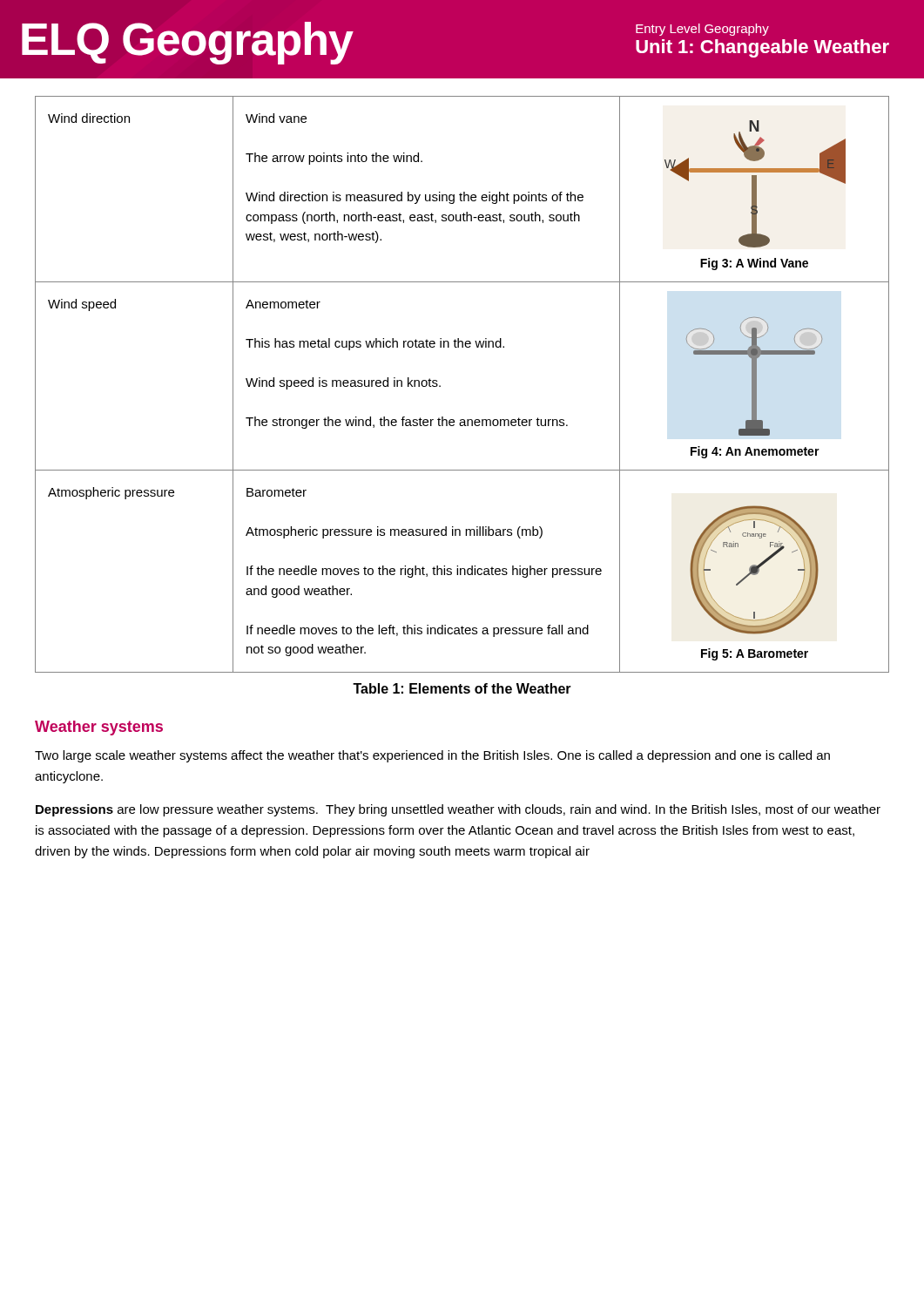Select the text starting "Depressions are low pressure weather systems. They bring"
The width and height of the screenshot is (924, 1307).
click(x=458, y=829)
